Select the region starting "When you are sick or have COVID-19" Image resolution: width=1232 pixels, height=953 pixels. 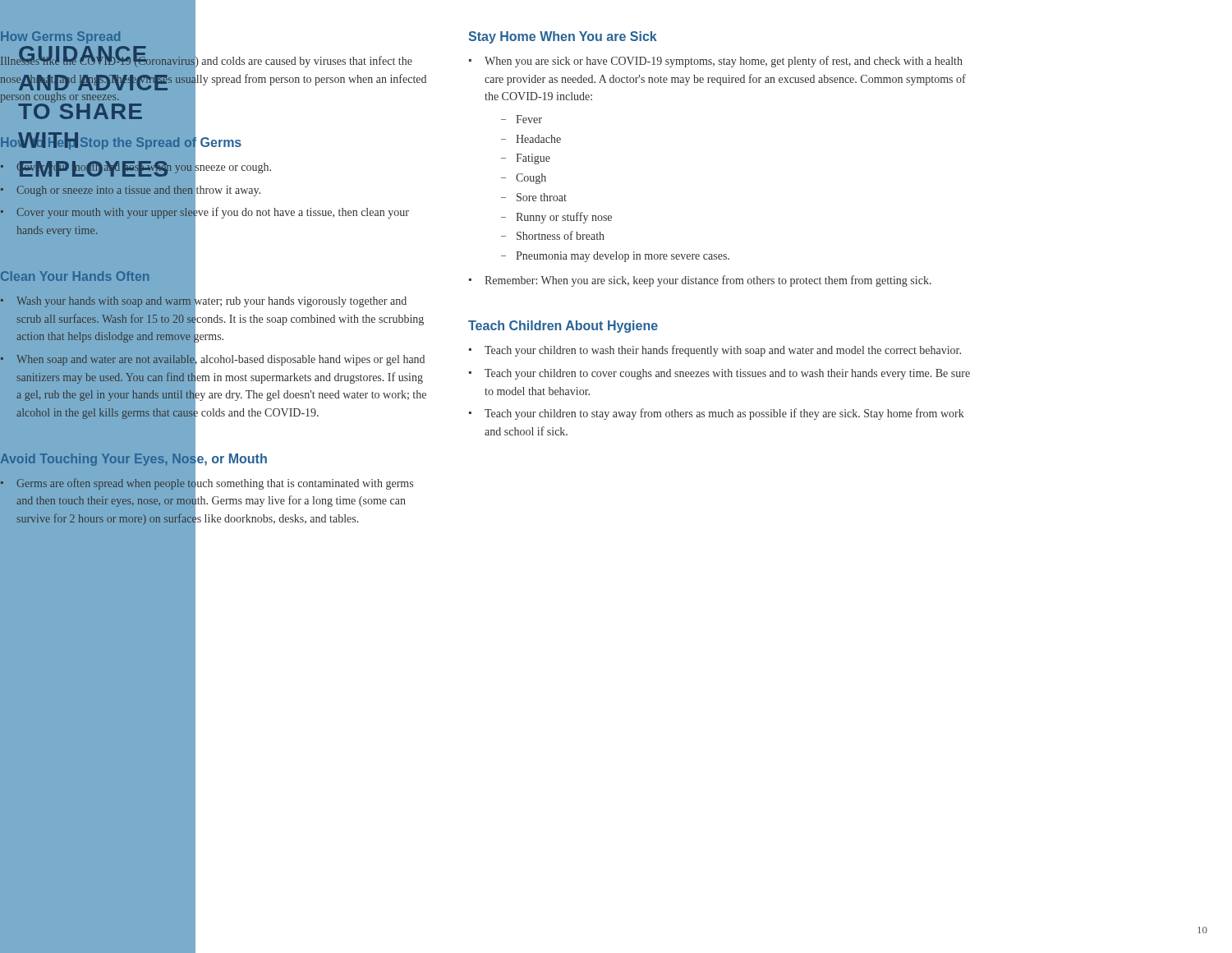(x=724, y=62)
